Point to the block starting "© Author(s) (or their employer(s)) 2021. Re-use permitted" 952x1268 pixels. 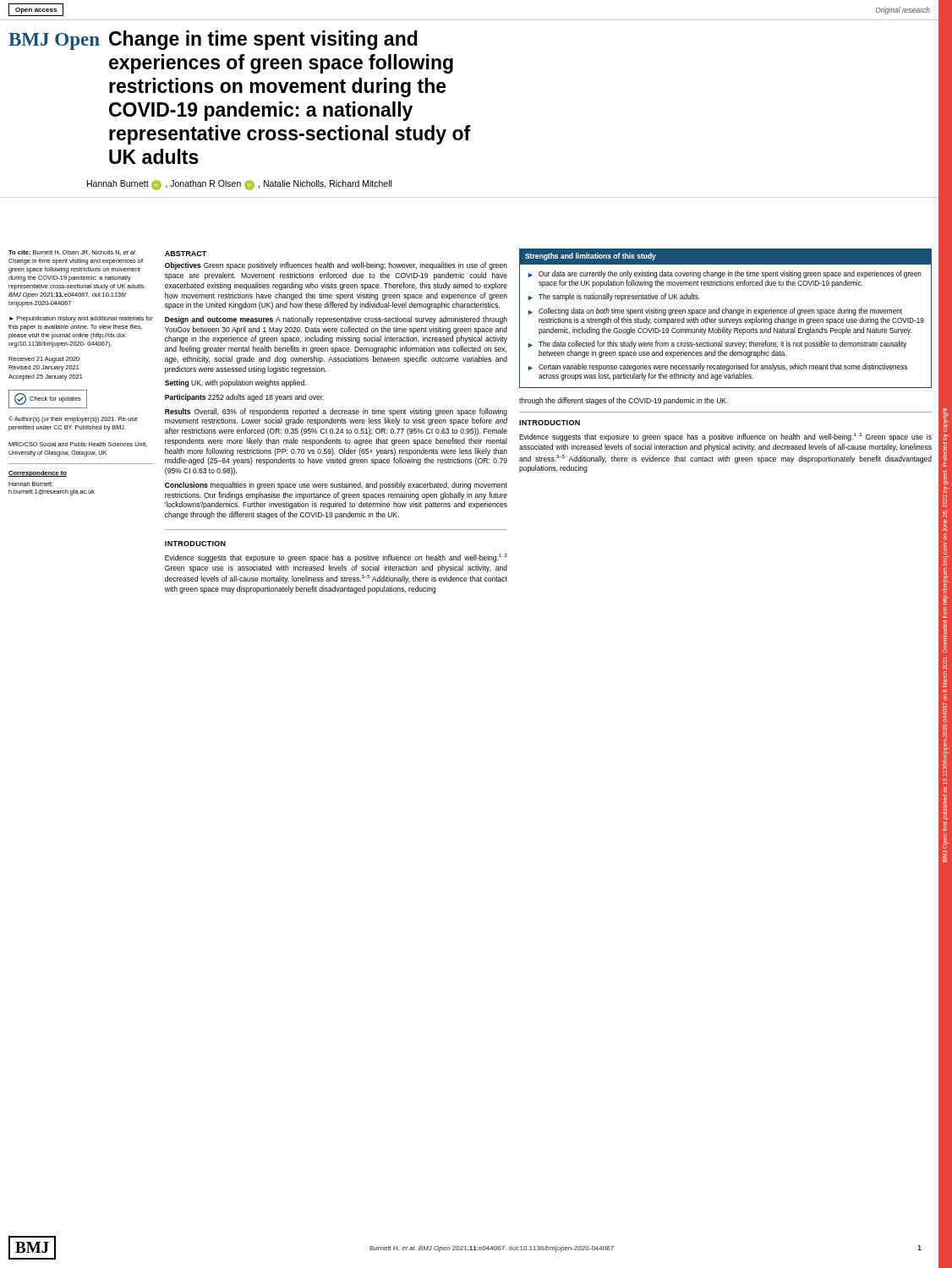pos(78,436)
